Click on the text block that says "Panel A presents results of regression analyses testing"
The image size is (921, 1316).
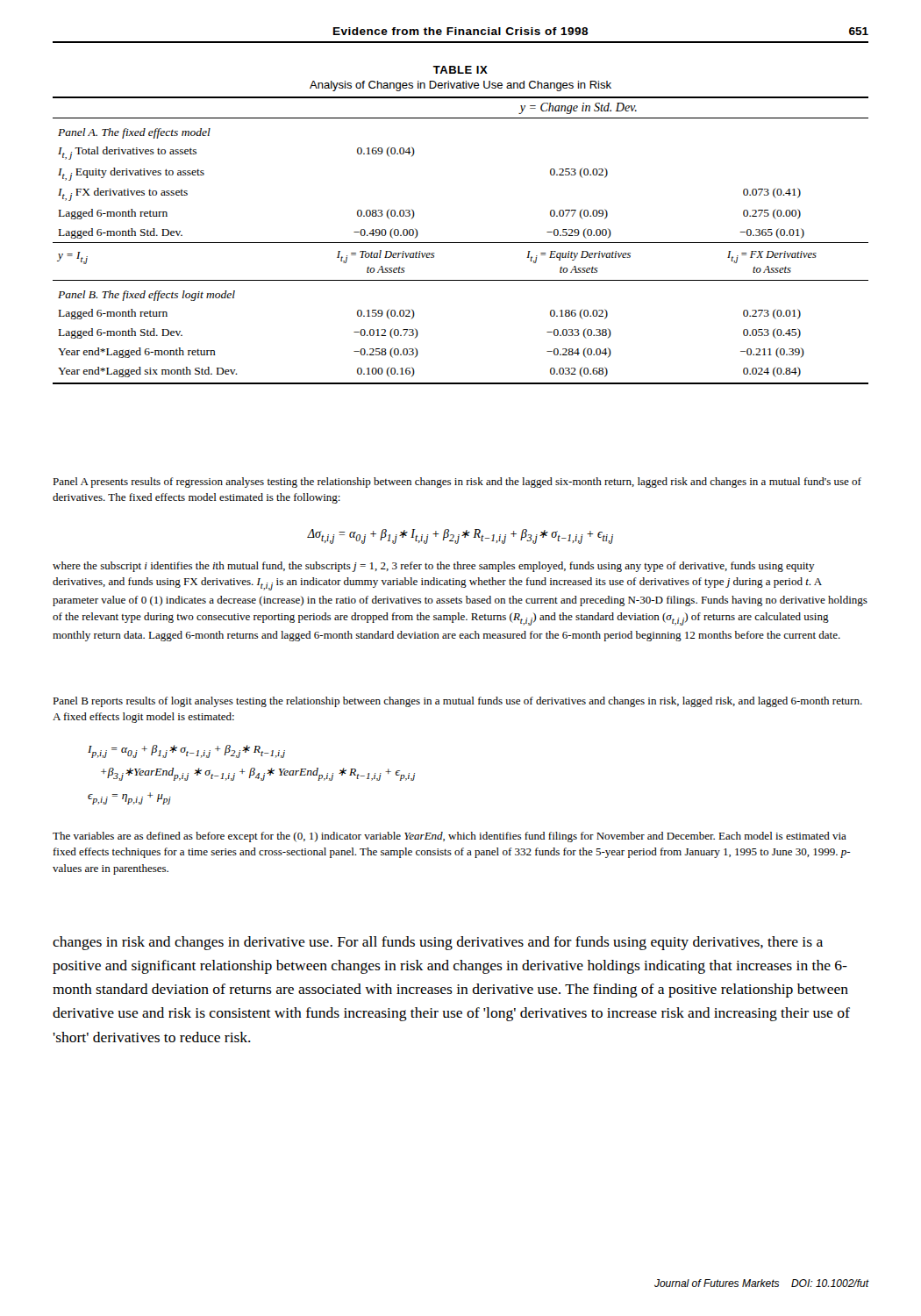point(457,489)
